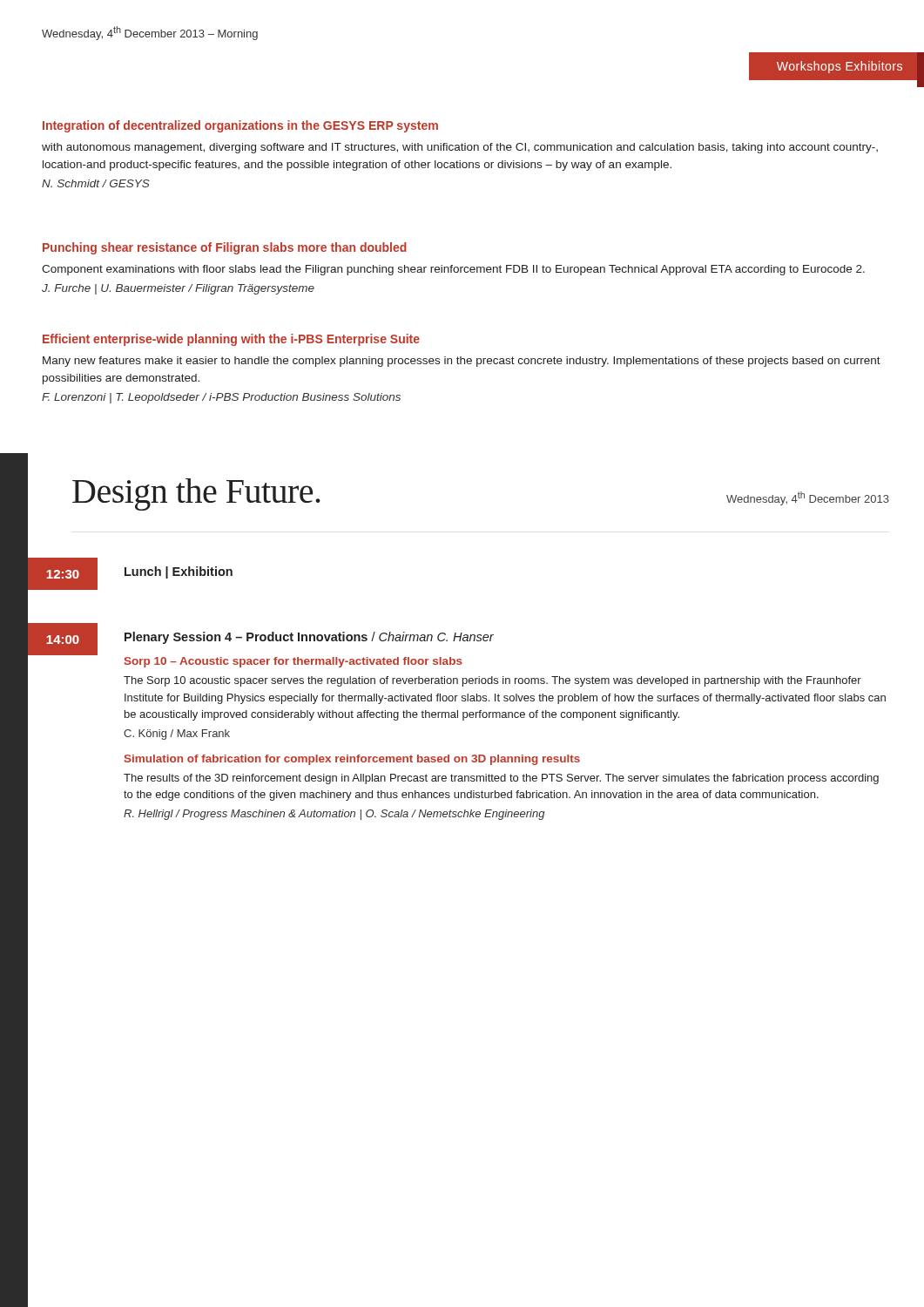Where is the passage that starts "F. Lorenzoni | T. Leopoldseder"?
The image size is (924, 1307).
[221, 397]
